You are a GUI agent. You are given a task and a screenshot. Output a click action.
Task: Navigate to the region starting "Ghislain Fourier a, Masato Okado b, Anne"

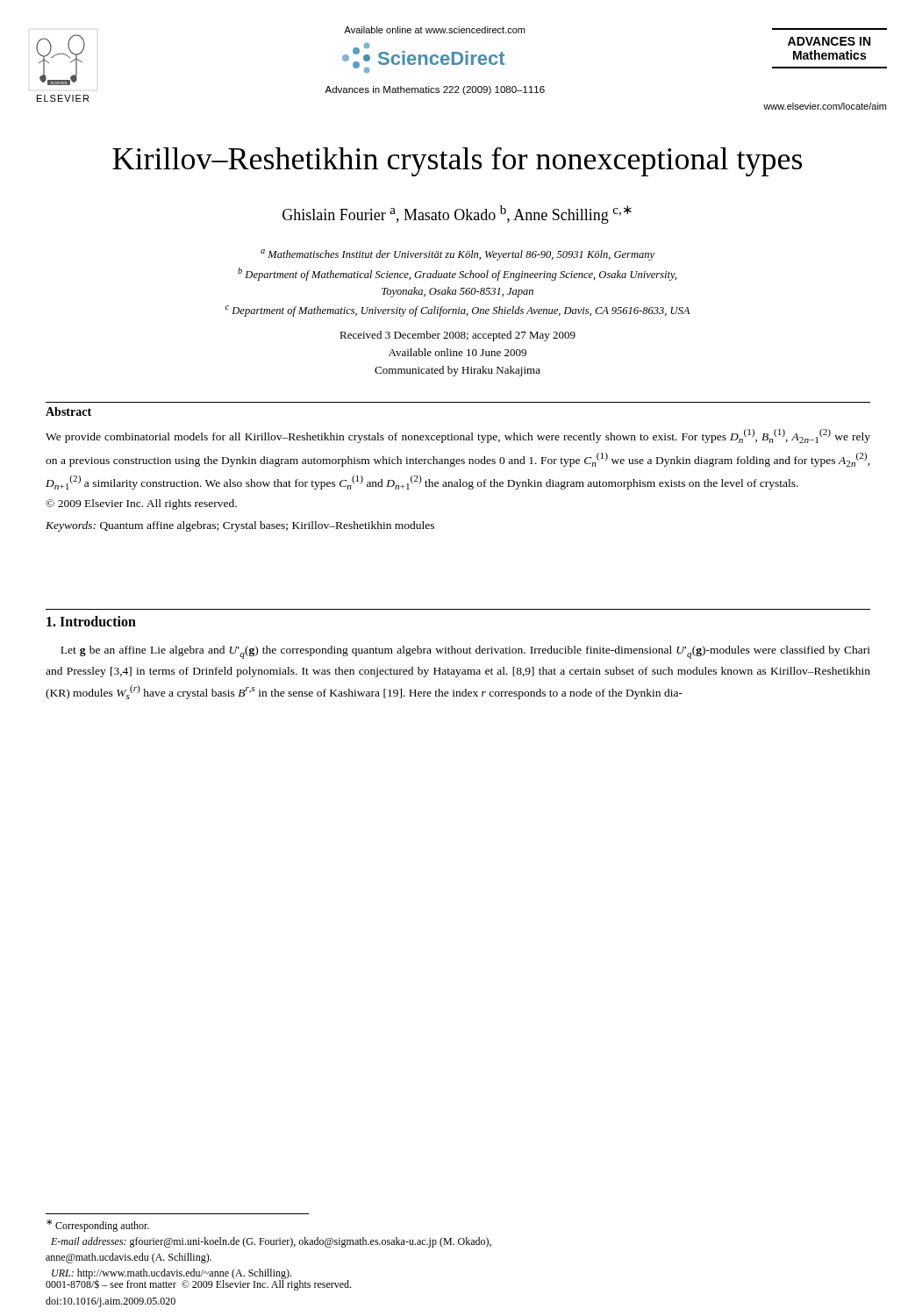click(x=458, y=213)
